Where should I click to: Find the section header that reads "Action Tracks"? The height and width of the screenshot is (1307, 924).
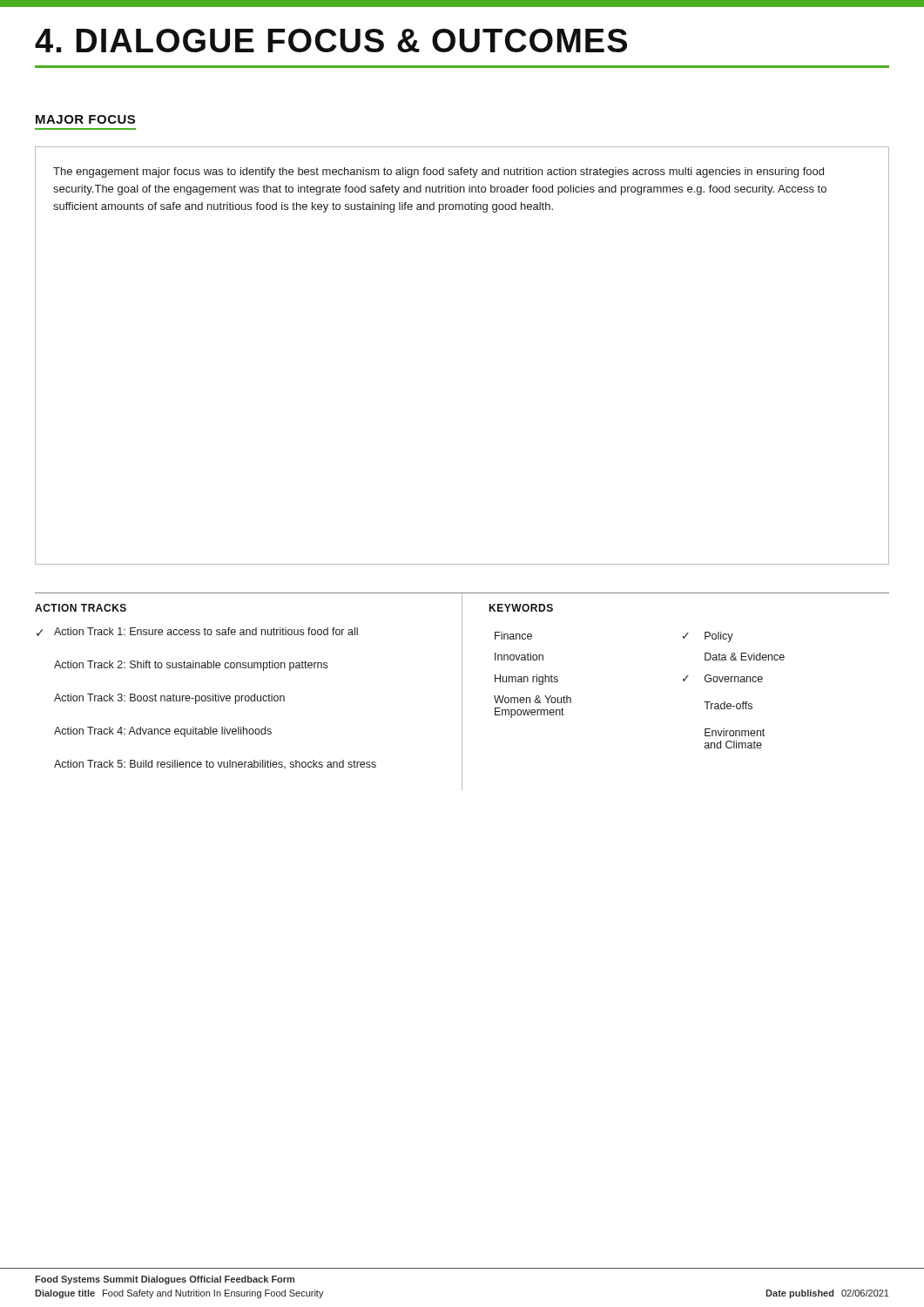tap(81, 608)
